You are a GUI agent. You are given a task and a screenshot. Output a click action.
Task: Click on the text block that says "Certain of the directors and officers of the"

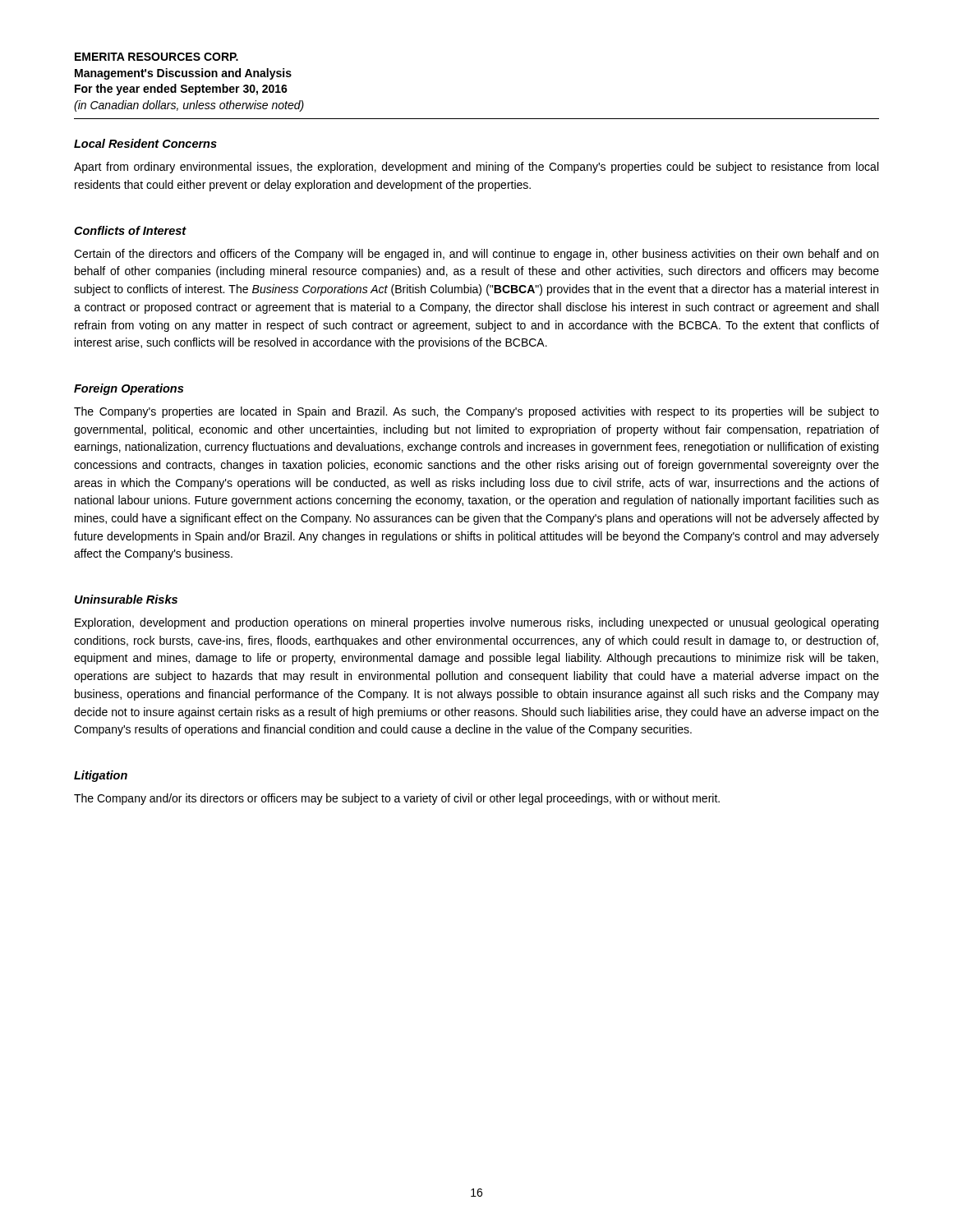(x=476, y=298)
